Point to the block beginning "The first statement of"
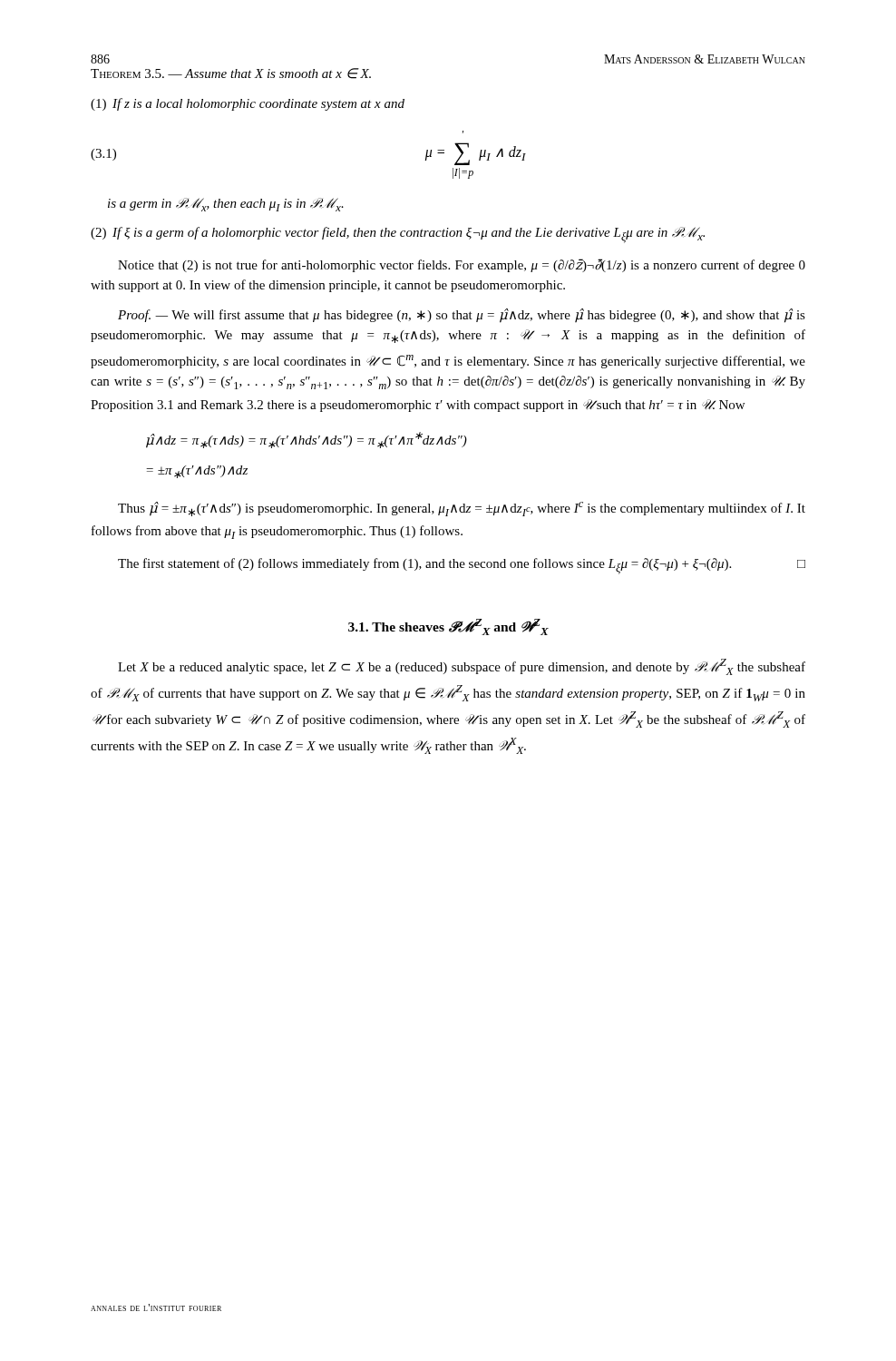 point(462,564)
